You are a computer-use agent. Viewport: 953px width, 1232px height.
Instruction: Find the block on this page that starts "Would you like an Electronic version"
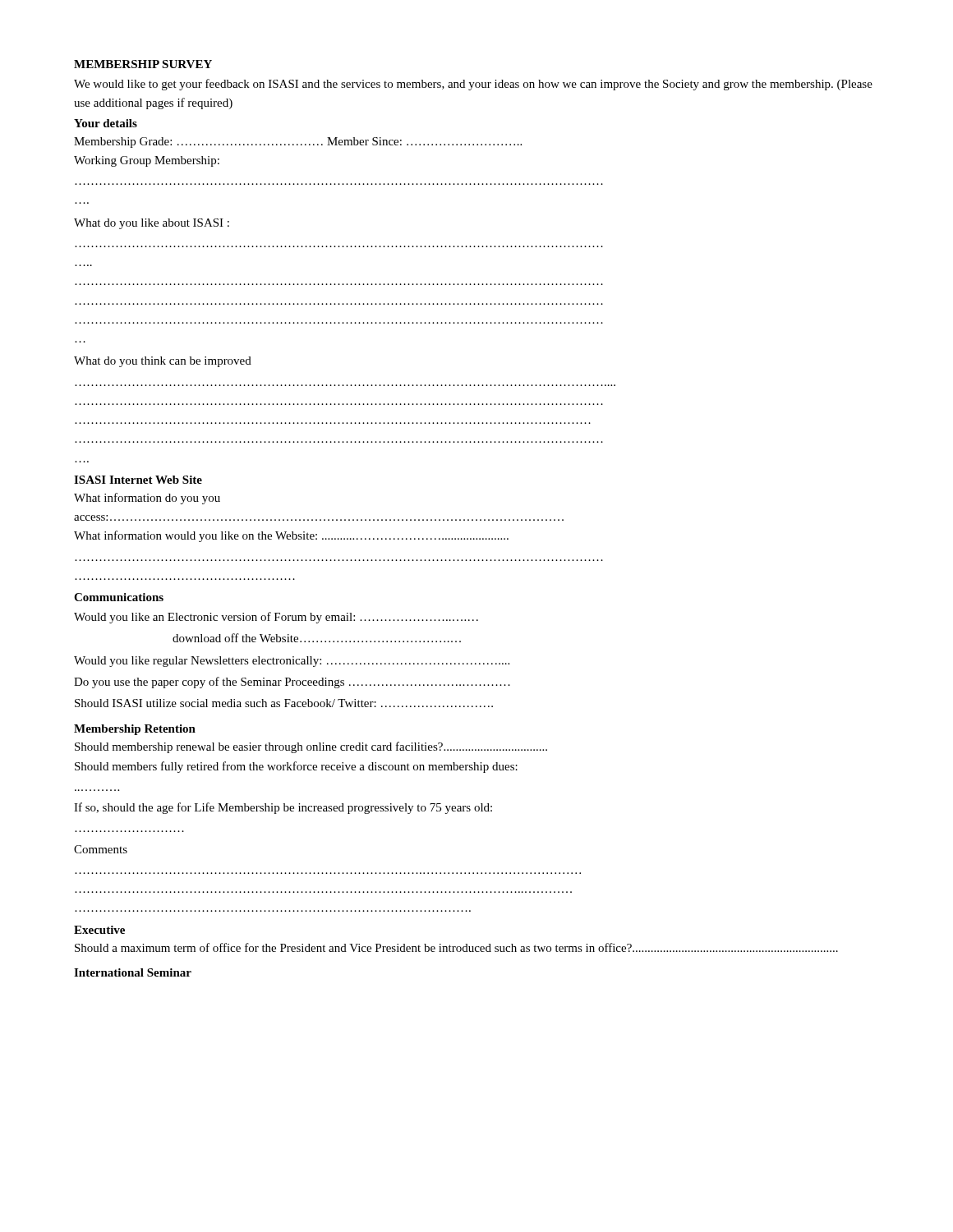click(292, 660)
